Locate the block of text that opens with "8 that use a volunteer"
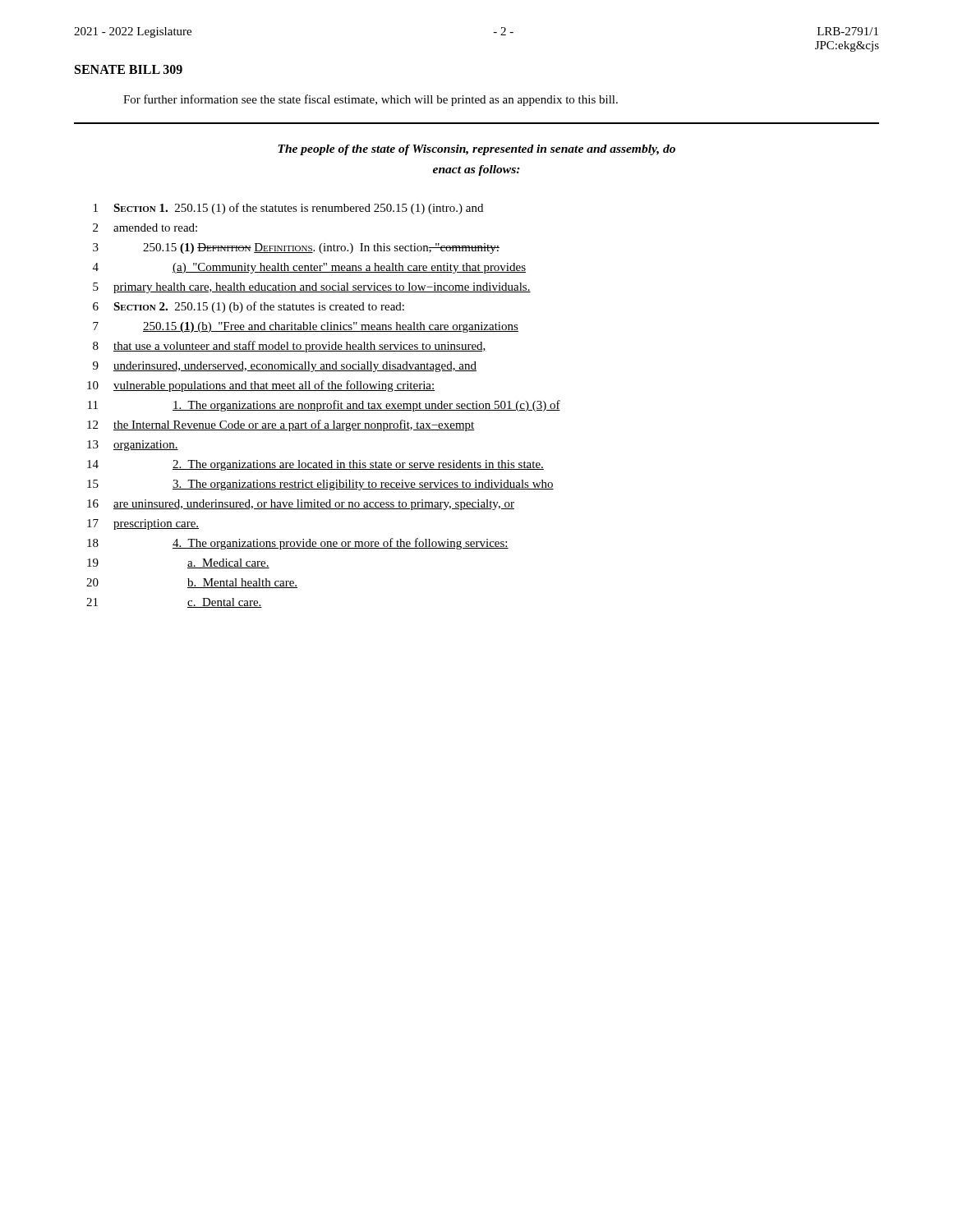This screenshot has height=1232, width=953. [476, 346]
